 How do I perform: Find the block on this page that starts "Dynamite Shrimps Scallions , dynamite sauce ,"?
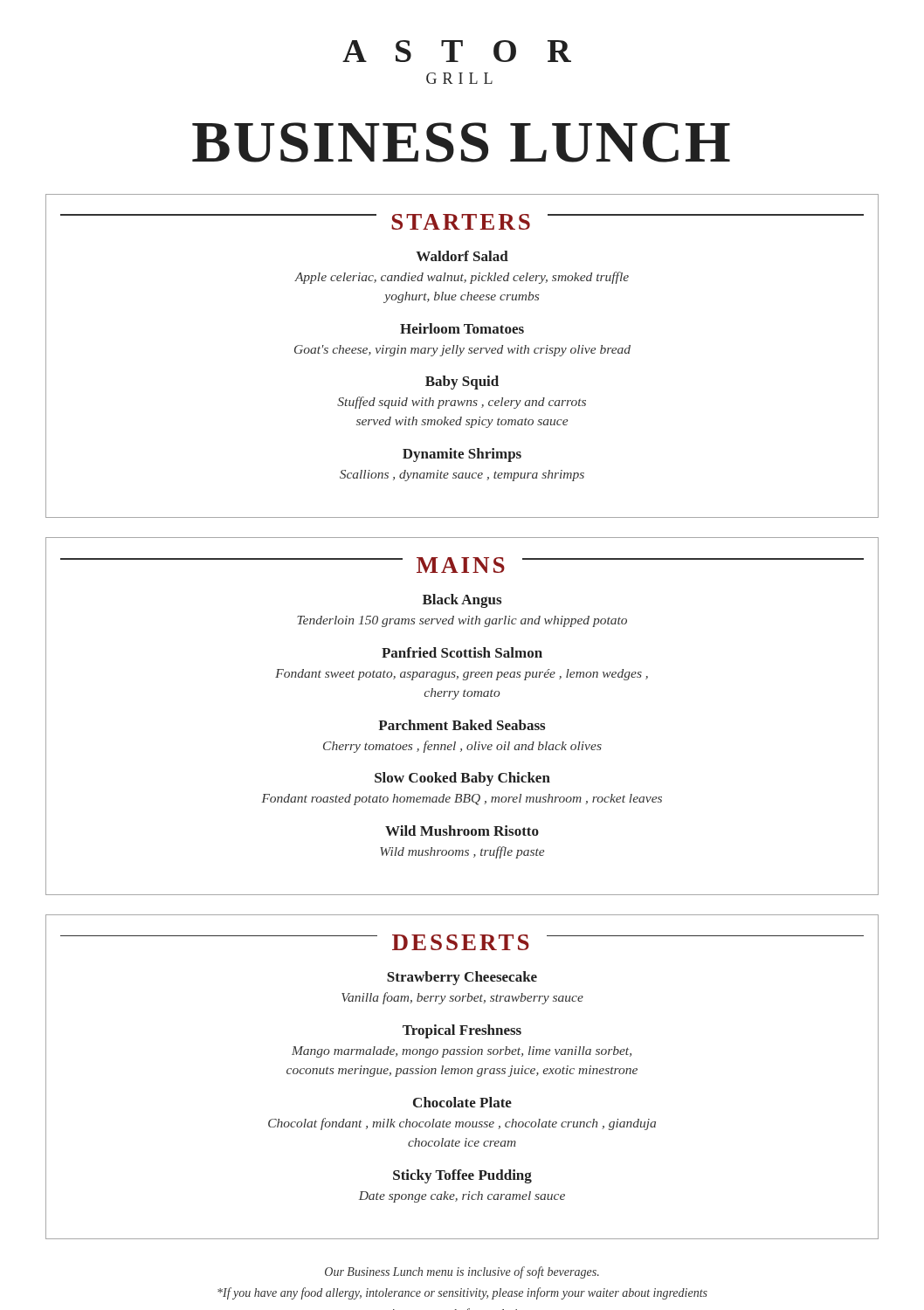[x=462, y=465]
